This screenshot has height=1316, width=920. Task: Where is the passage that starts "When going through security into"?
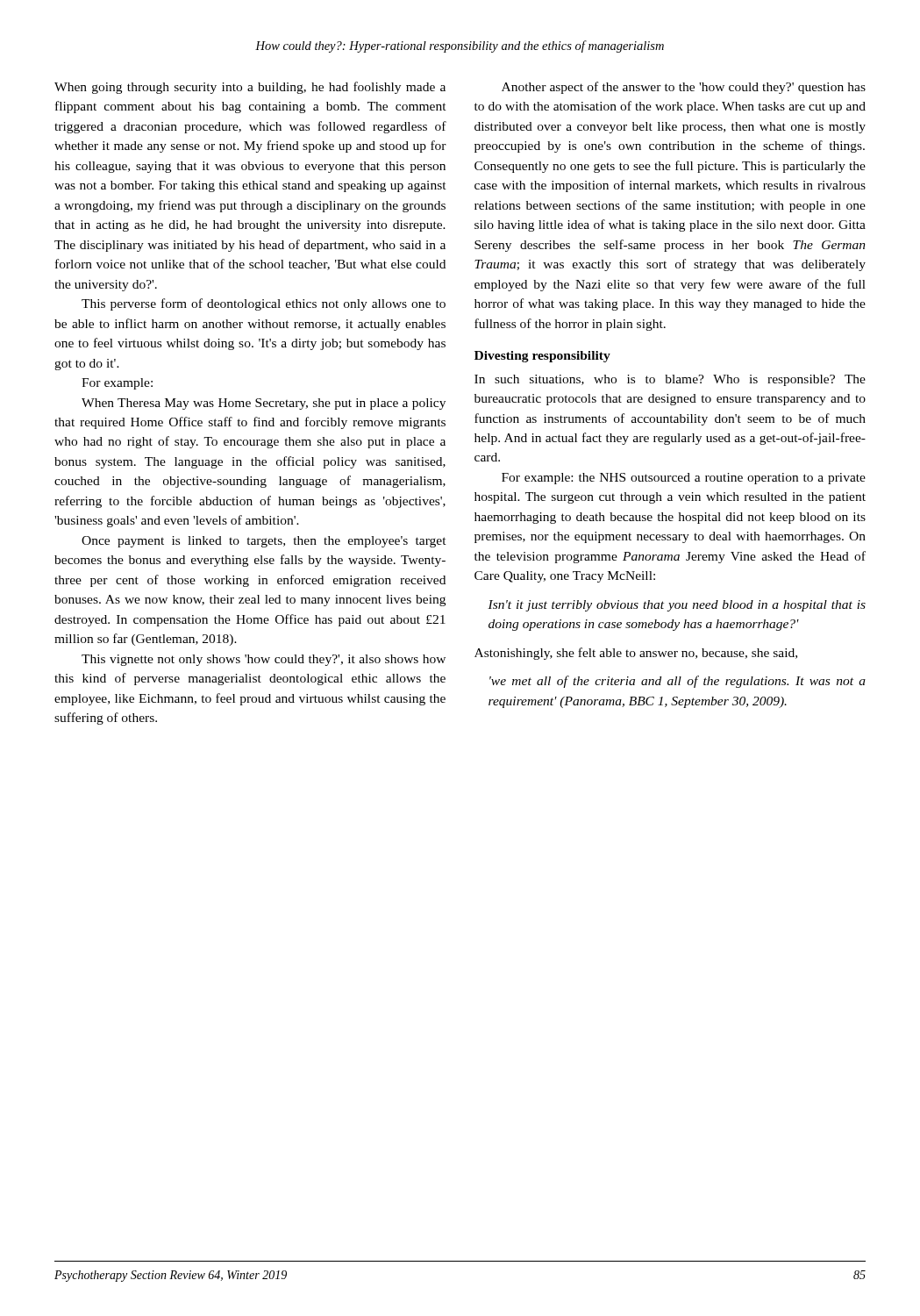[x=250, y=402]
